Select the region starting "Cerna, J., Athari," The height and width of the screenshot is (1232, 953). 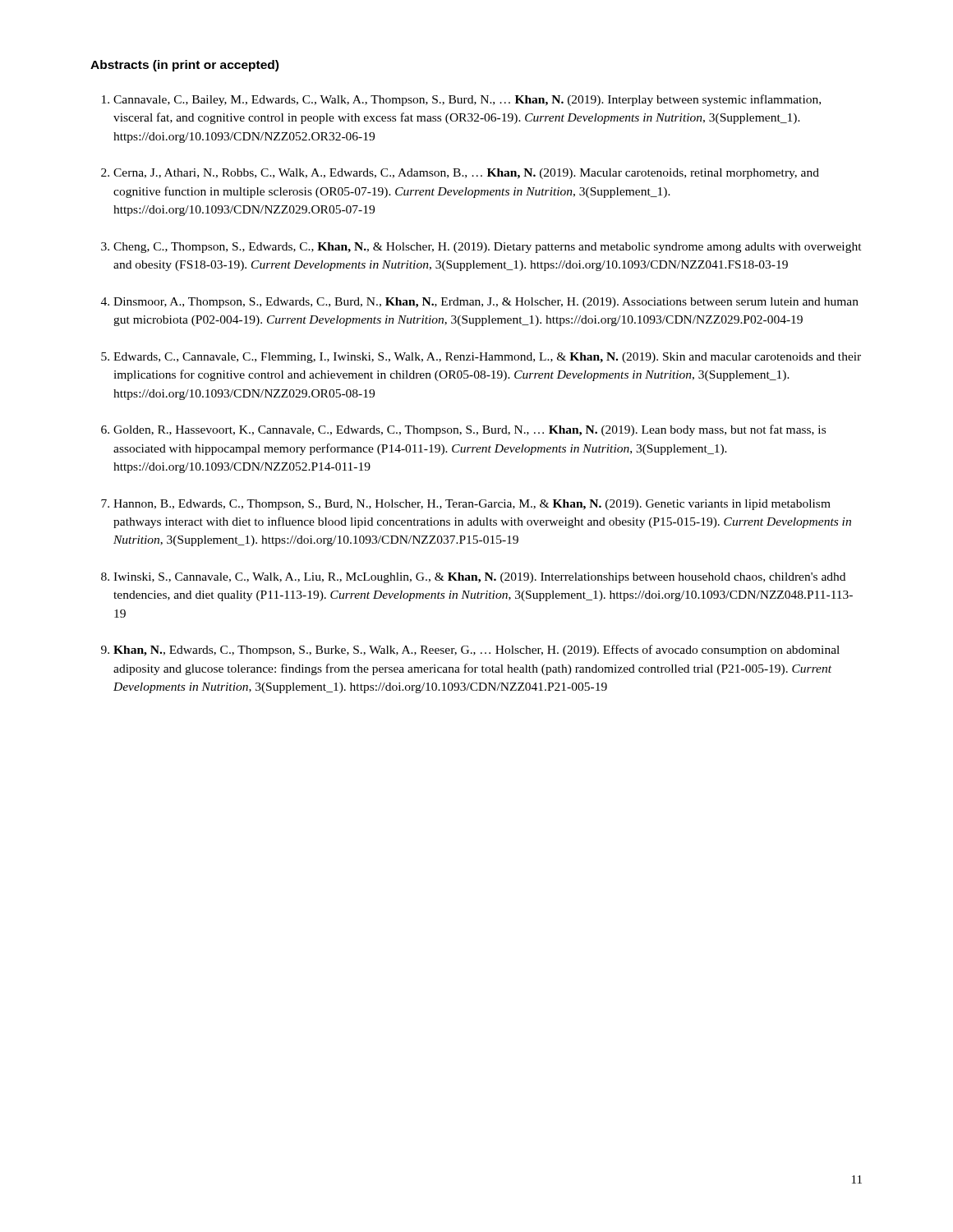click(x=466, y=191)
